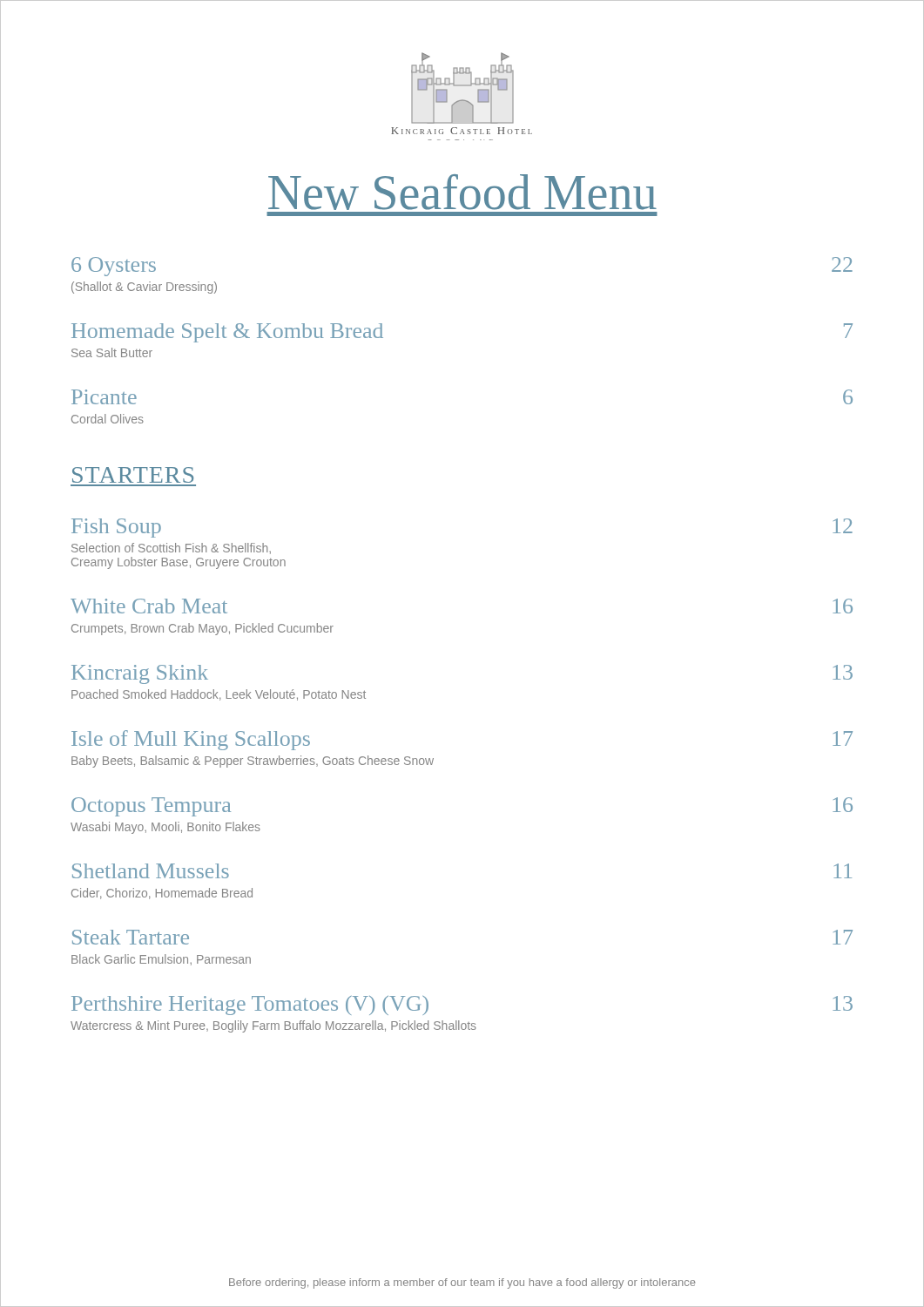The height and width of the screenshot is (1307, 924).
Task: Click on the list item containing "Fish Soup Selection of Scottish Fish"
Action: coord(122,527)
